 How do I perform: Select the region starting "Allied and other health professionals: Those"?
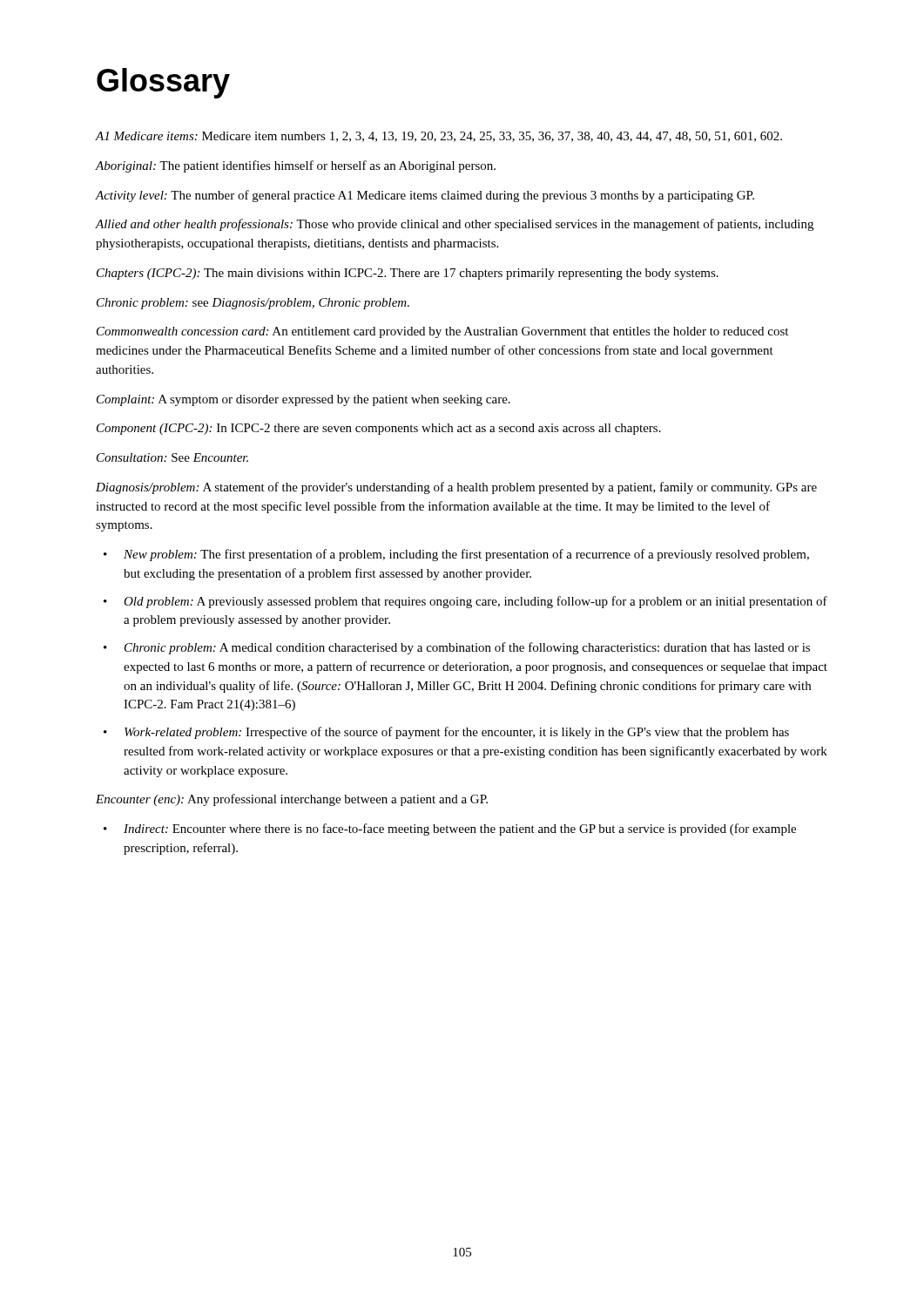(462, 234)
